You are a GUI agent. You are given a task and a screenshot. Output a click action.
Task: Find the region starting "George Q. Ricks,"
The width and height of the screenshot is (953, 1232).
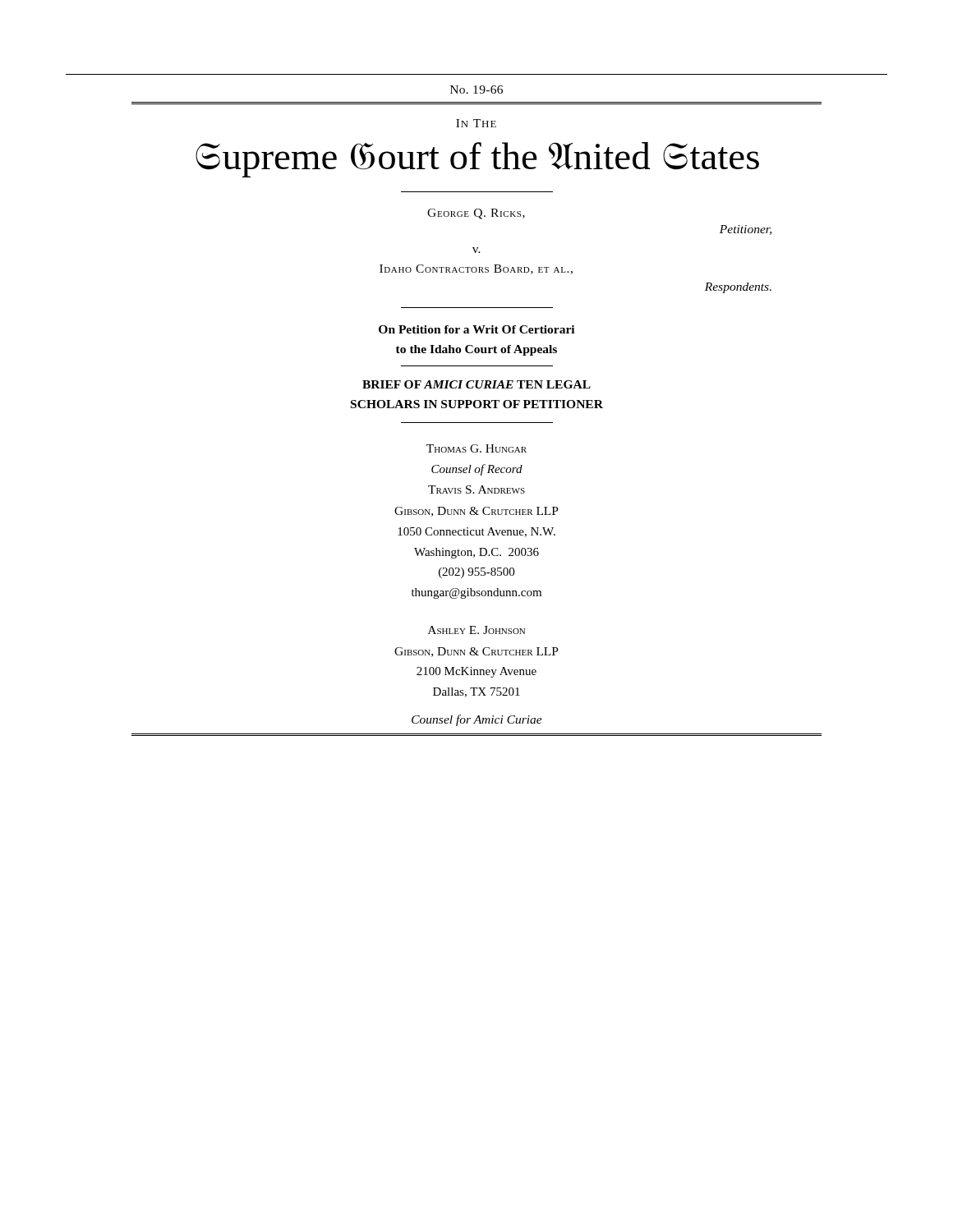[x=476, y=212]
